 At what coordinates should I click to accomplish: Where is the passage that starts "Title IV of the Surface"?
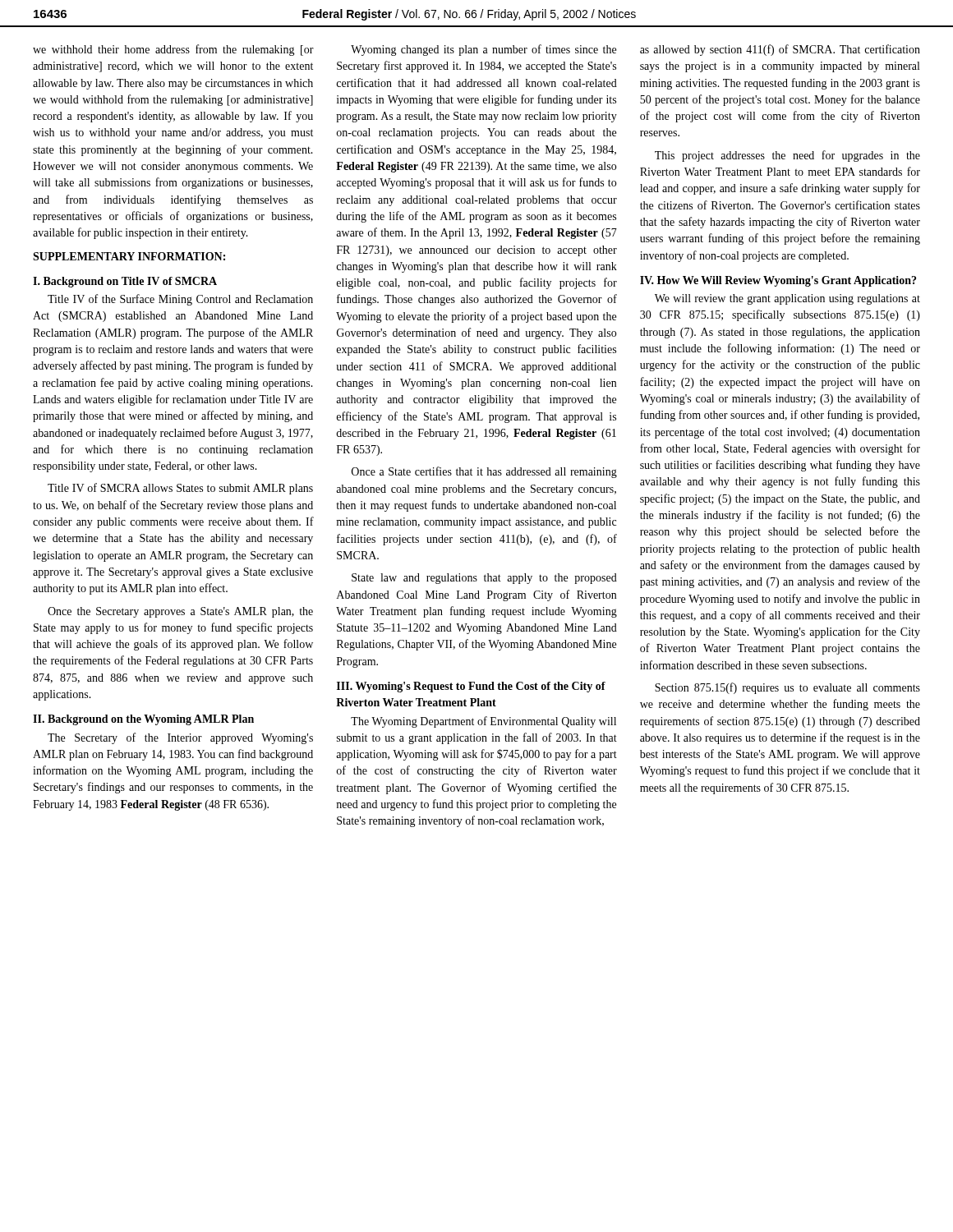[173, 498]
